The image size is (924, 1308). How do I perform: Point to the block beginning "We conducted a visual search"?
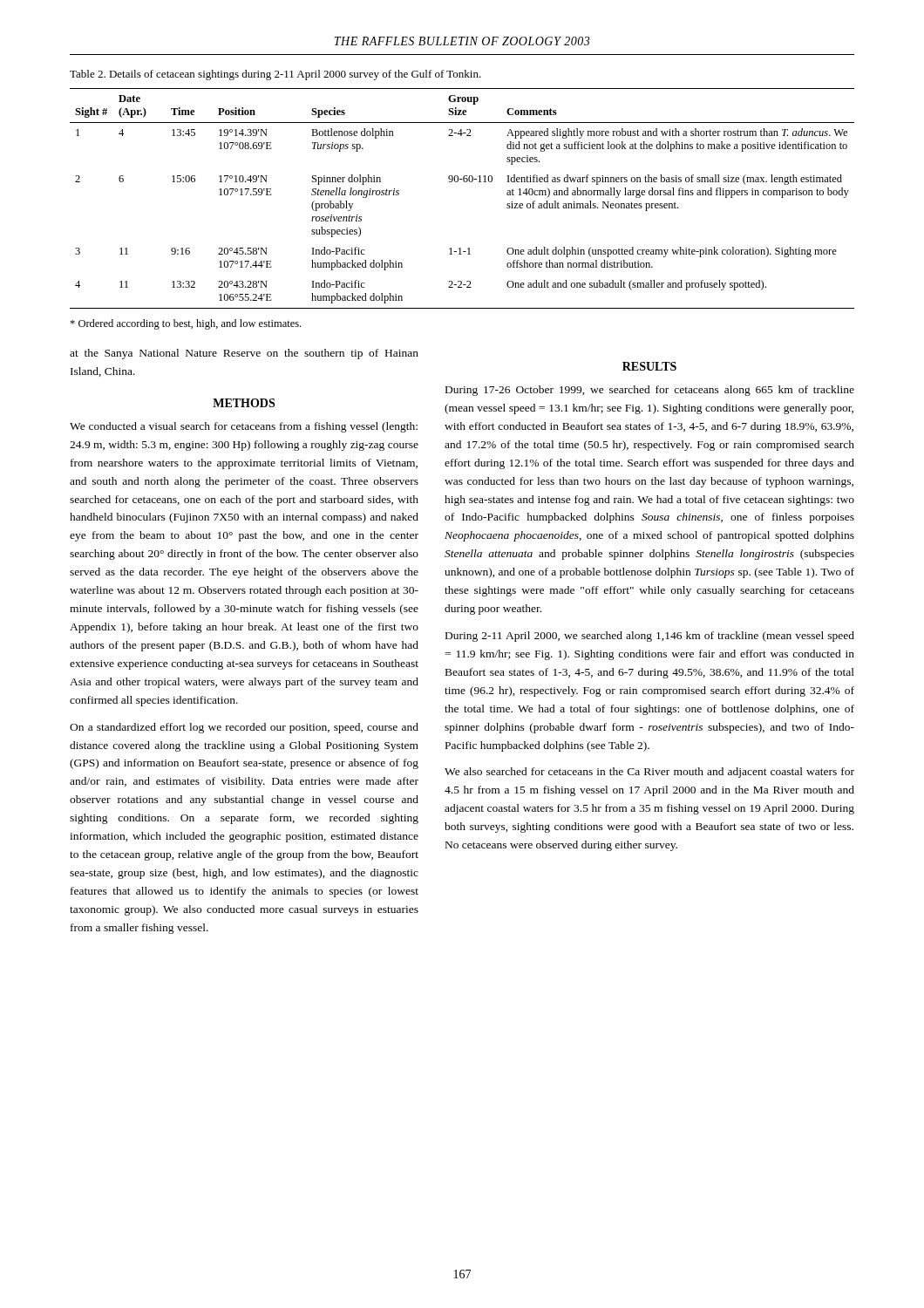point(244,563)
